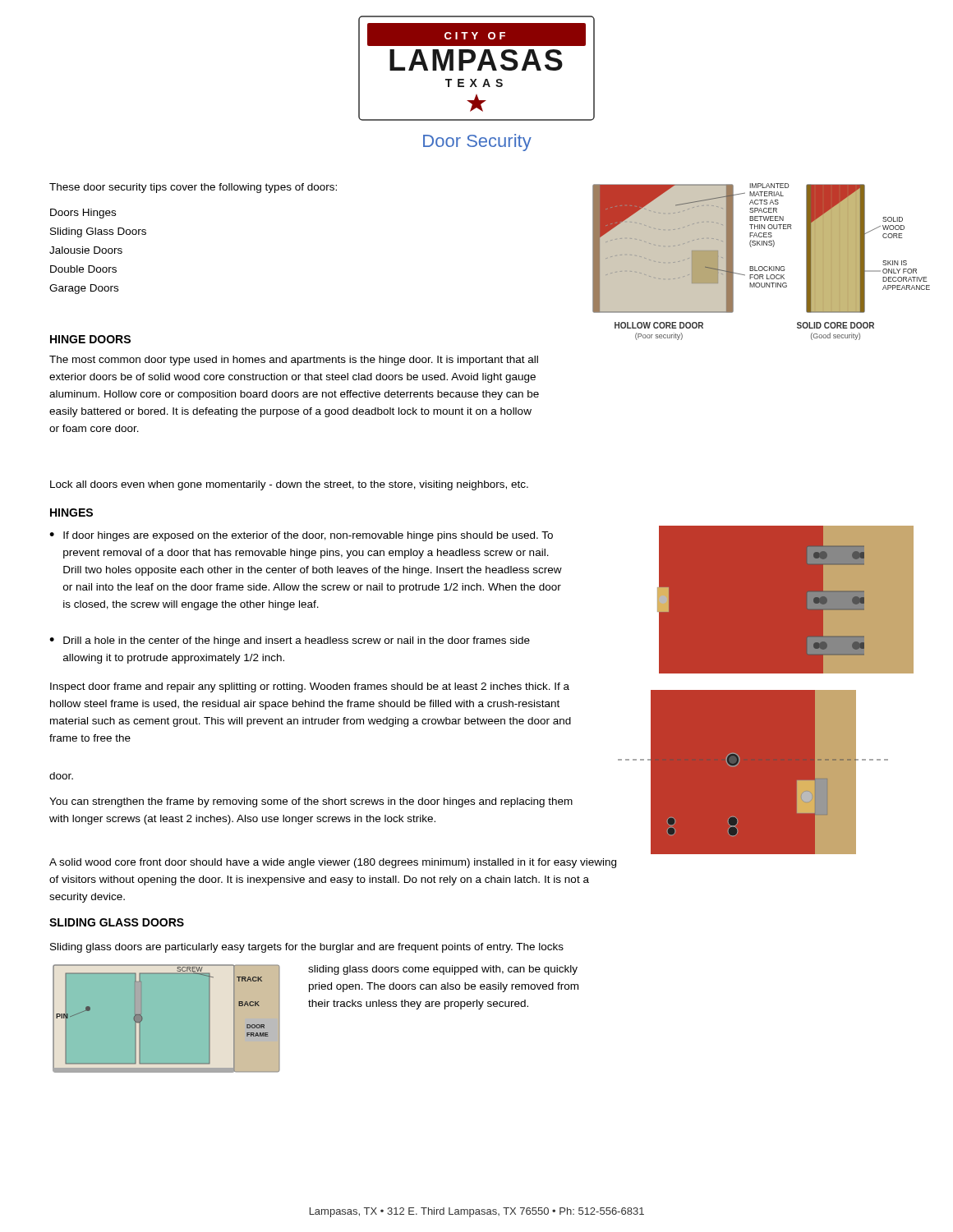Select the element starting "Sliding glass doors are particularly easy"

click(x=306, y=947)
